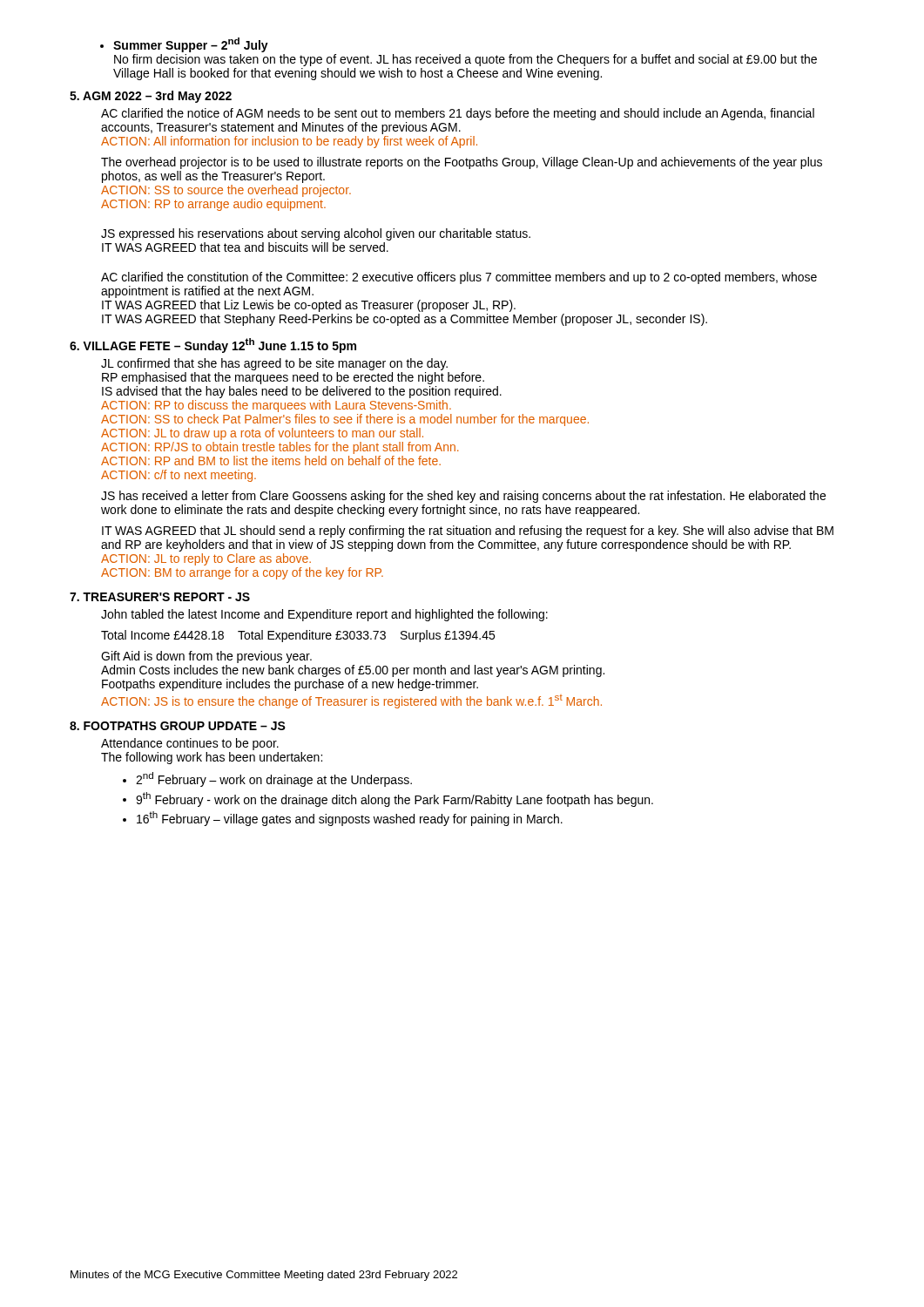Click on the region starting "16th February – village gates"

pyautogui.click(x=486, y=817)
